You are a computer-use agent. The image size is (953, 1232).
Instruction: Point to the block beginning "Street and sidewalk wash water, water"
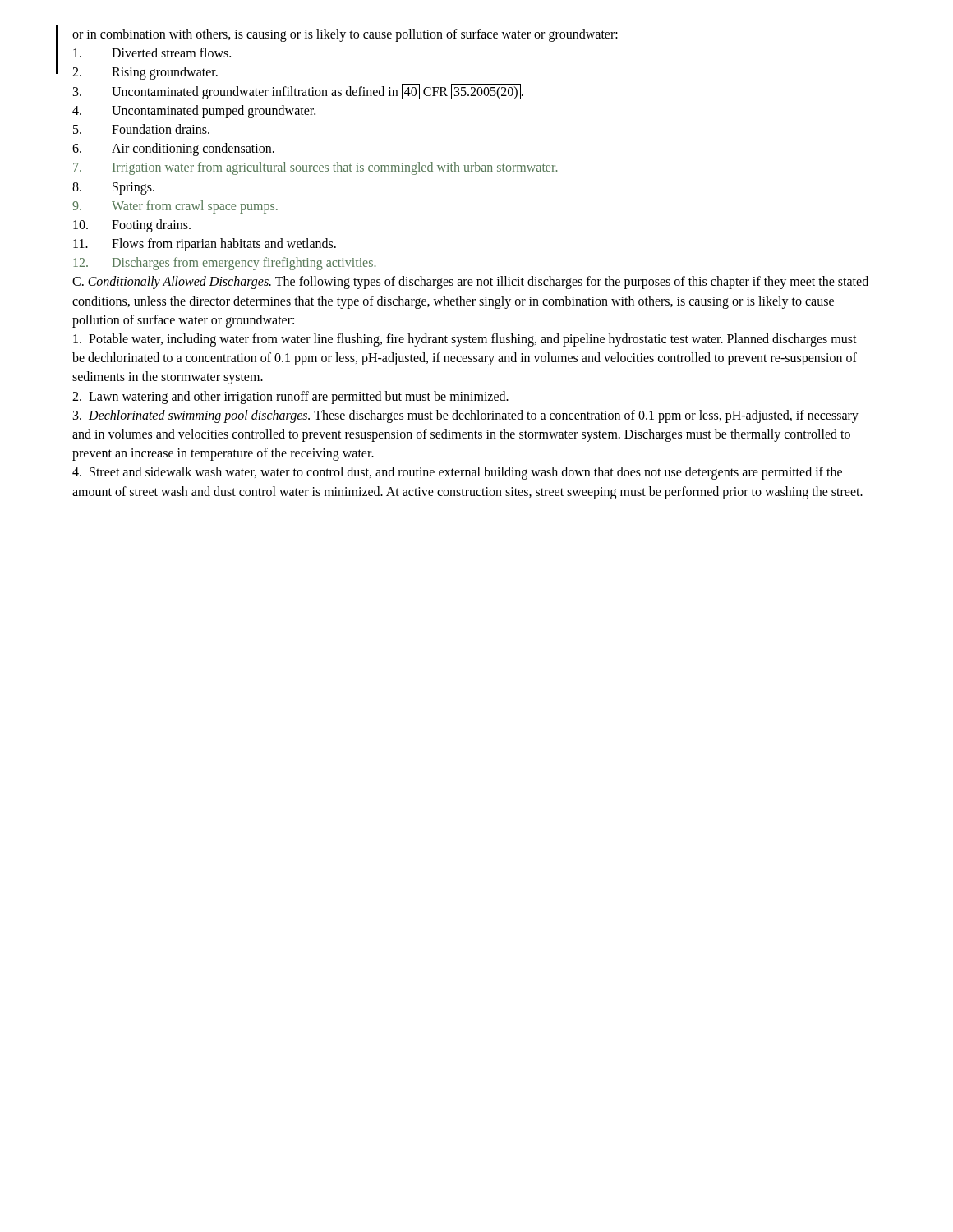tap(471, 482)
